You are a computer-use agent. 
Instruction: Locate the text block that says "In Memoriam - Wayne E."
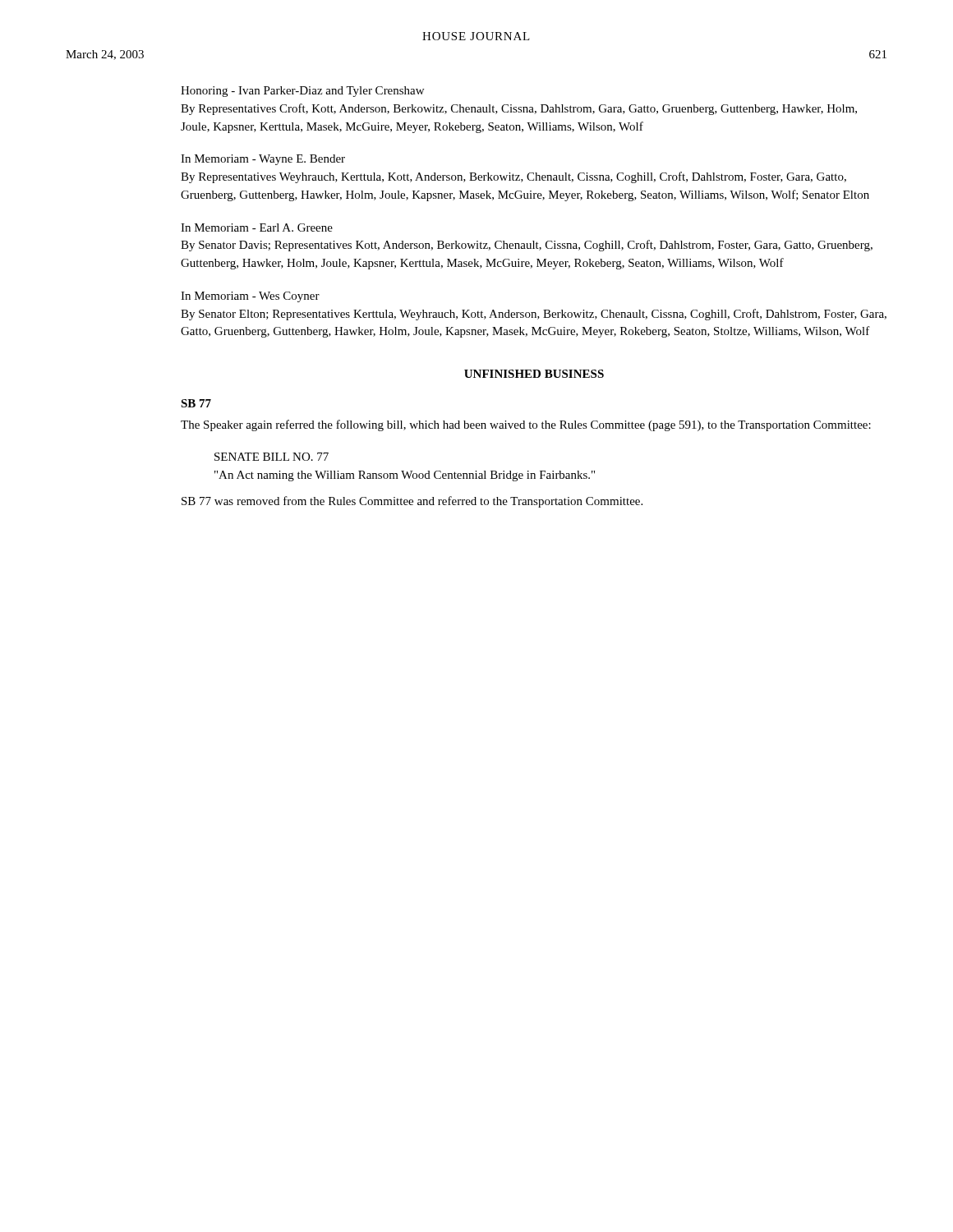(x=525, y=177)
